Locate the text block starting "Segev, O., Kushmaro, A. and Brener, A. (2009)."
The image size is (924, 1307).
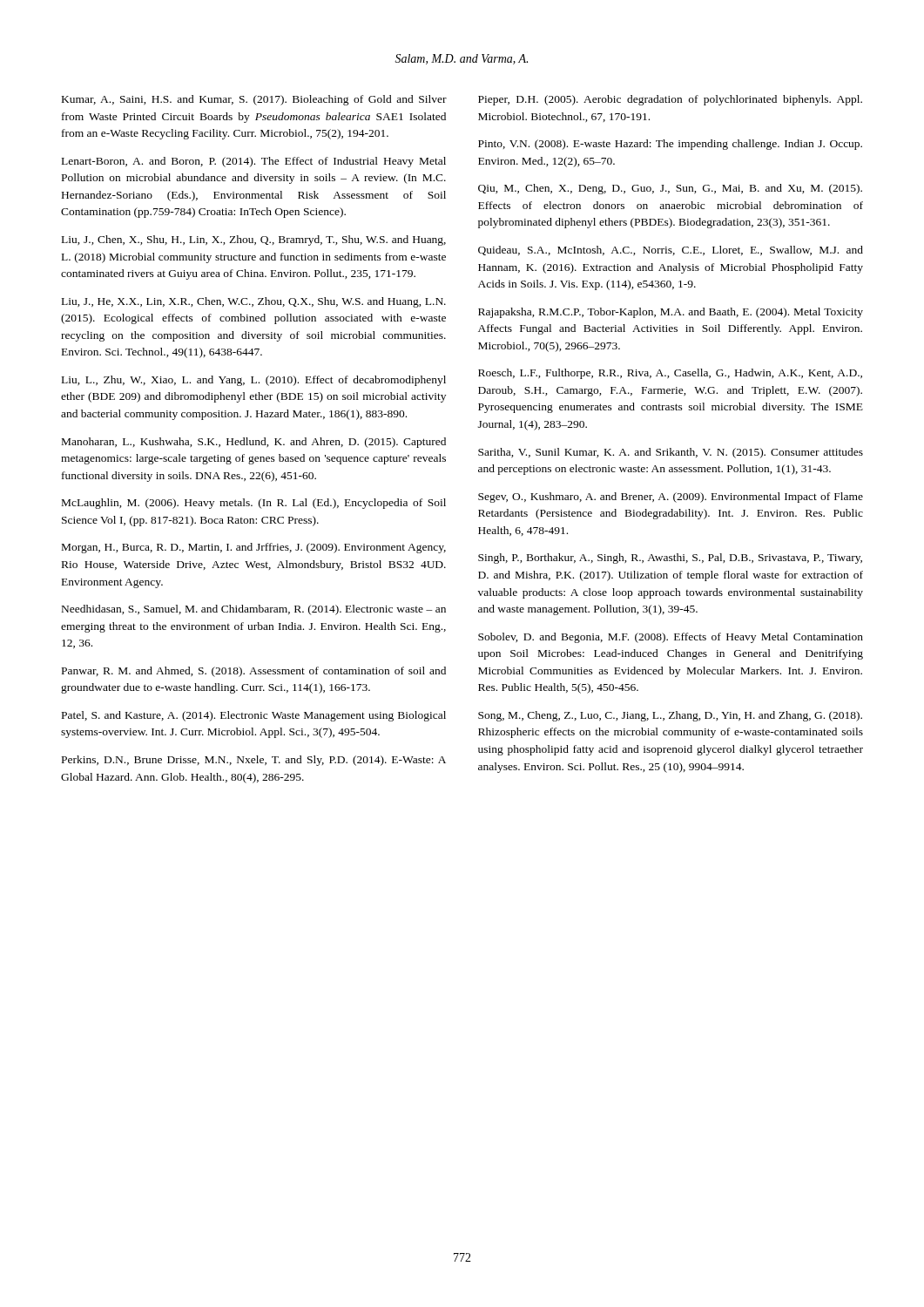pyautogui.click(x=670, y=513)
